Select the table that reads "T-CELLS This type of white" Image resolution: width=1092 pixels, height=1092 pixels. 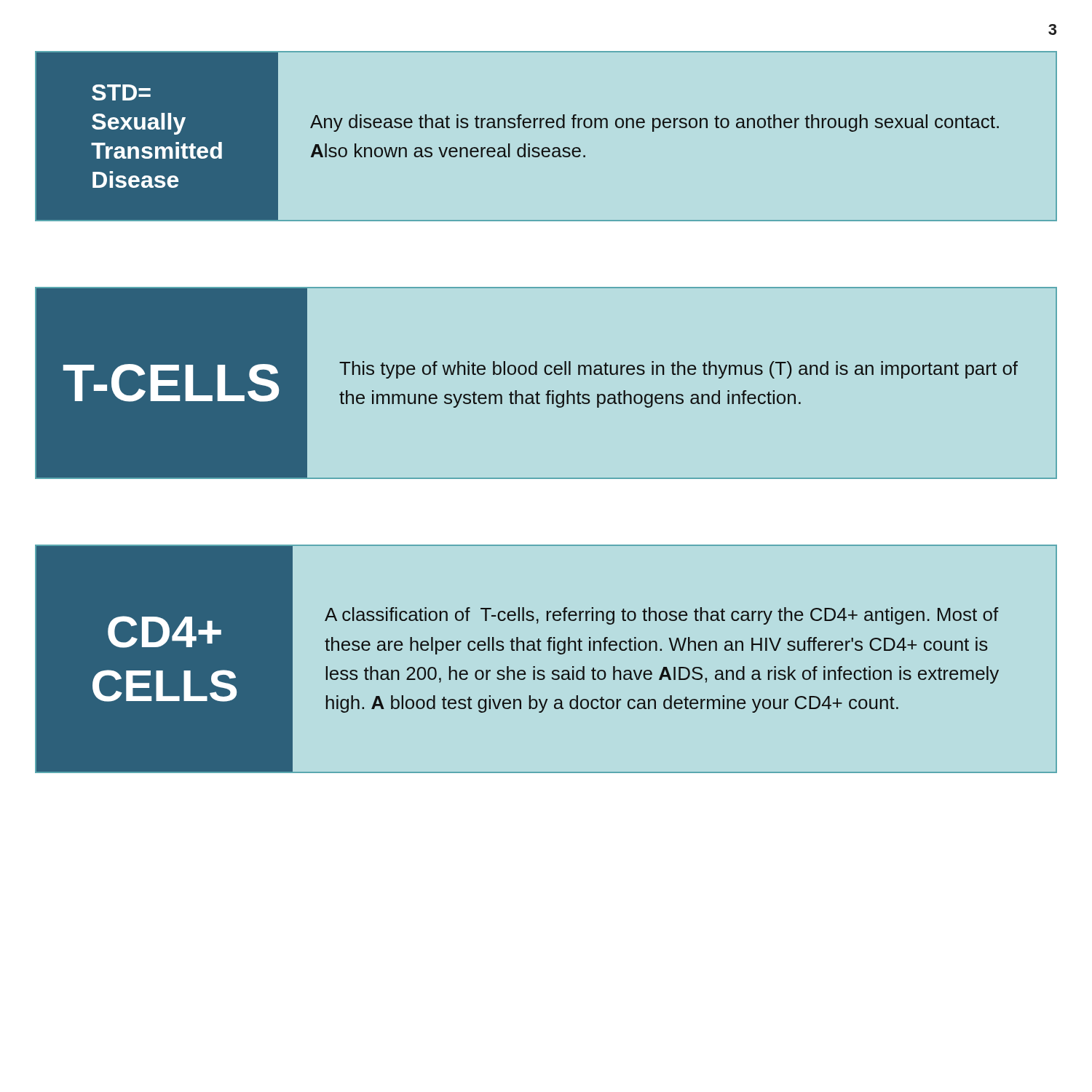(546, 383)
